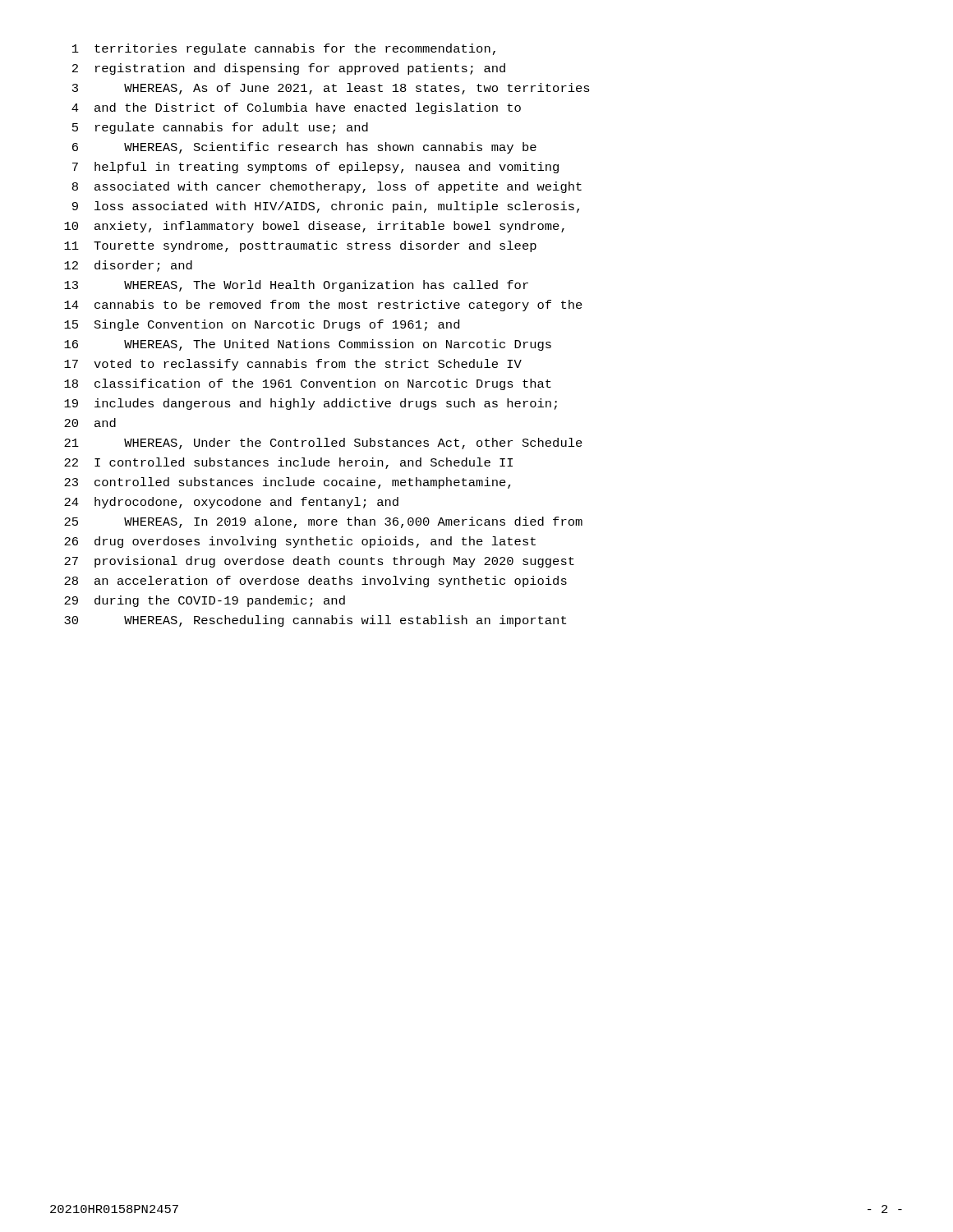The width and height of the screenshot is (953, 1232).
Task: Where does it say "12 disorder; and"?
Action: pos(121,266)
